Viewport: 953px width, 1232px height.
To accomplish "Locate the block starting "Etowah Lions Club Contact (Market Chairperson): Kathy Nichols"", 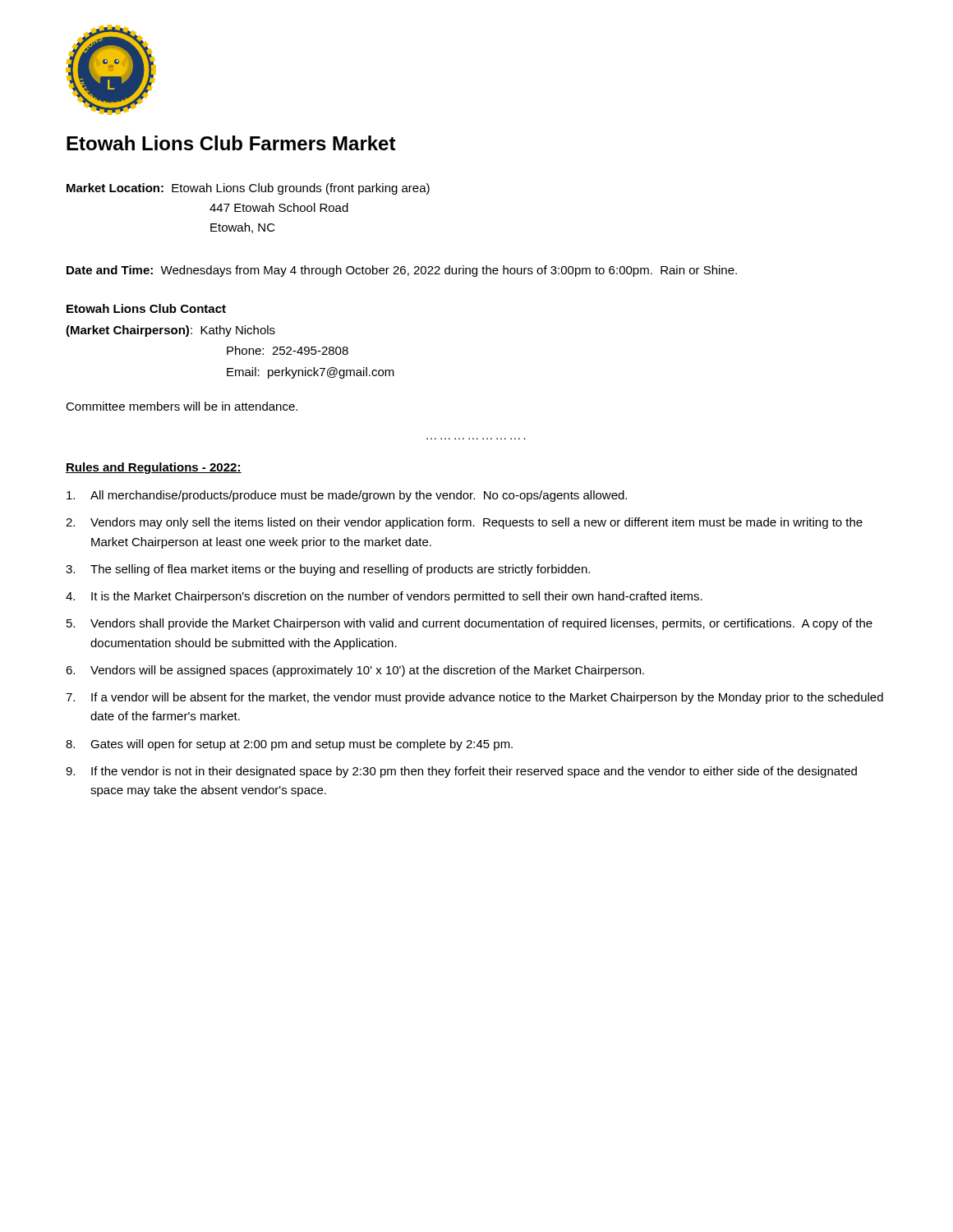I will click(230, 342).
